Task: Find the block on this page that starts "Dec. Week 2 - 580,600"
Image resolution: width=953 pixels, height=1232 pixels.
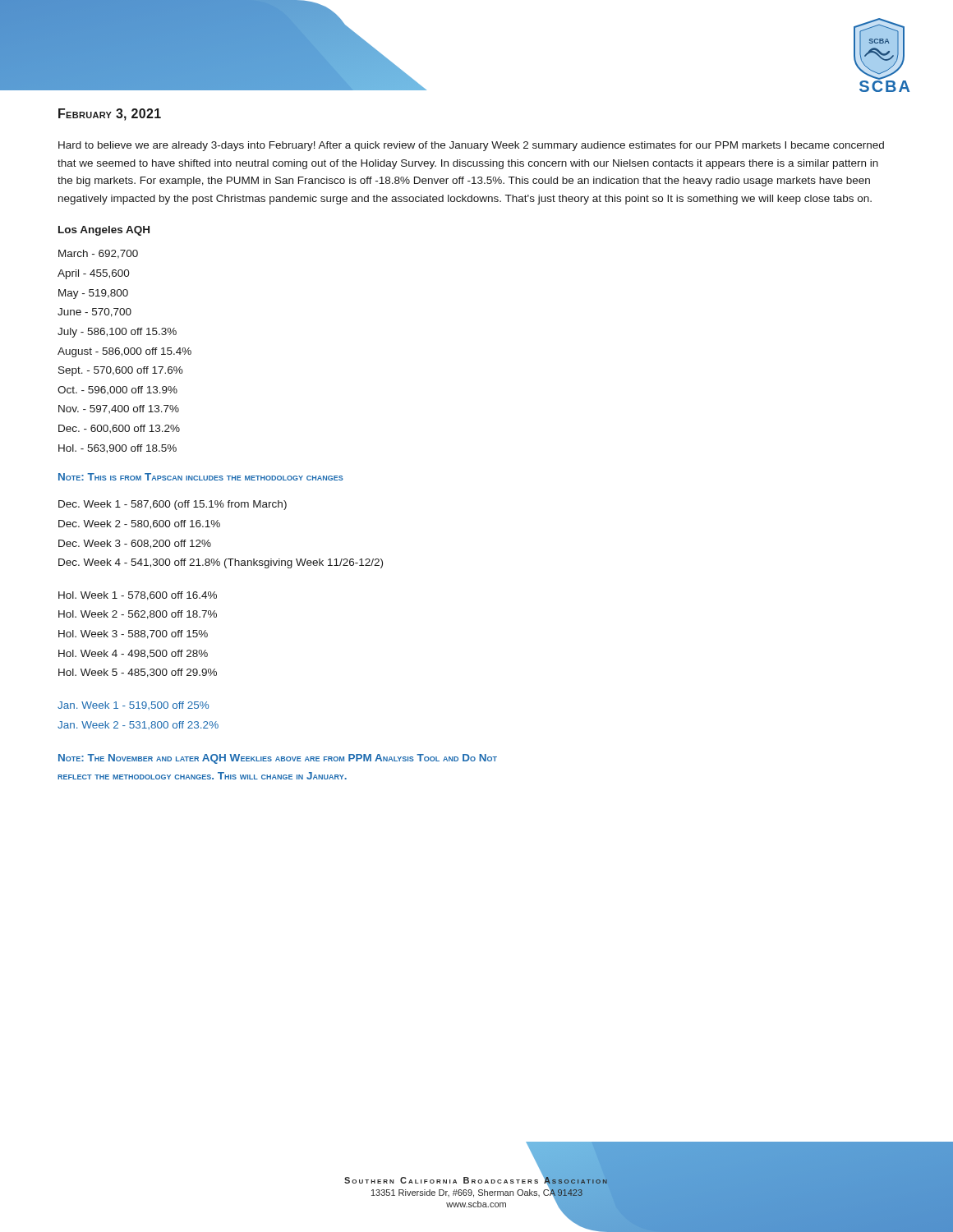Action: point(139,523)
